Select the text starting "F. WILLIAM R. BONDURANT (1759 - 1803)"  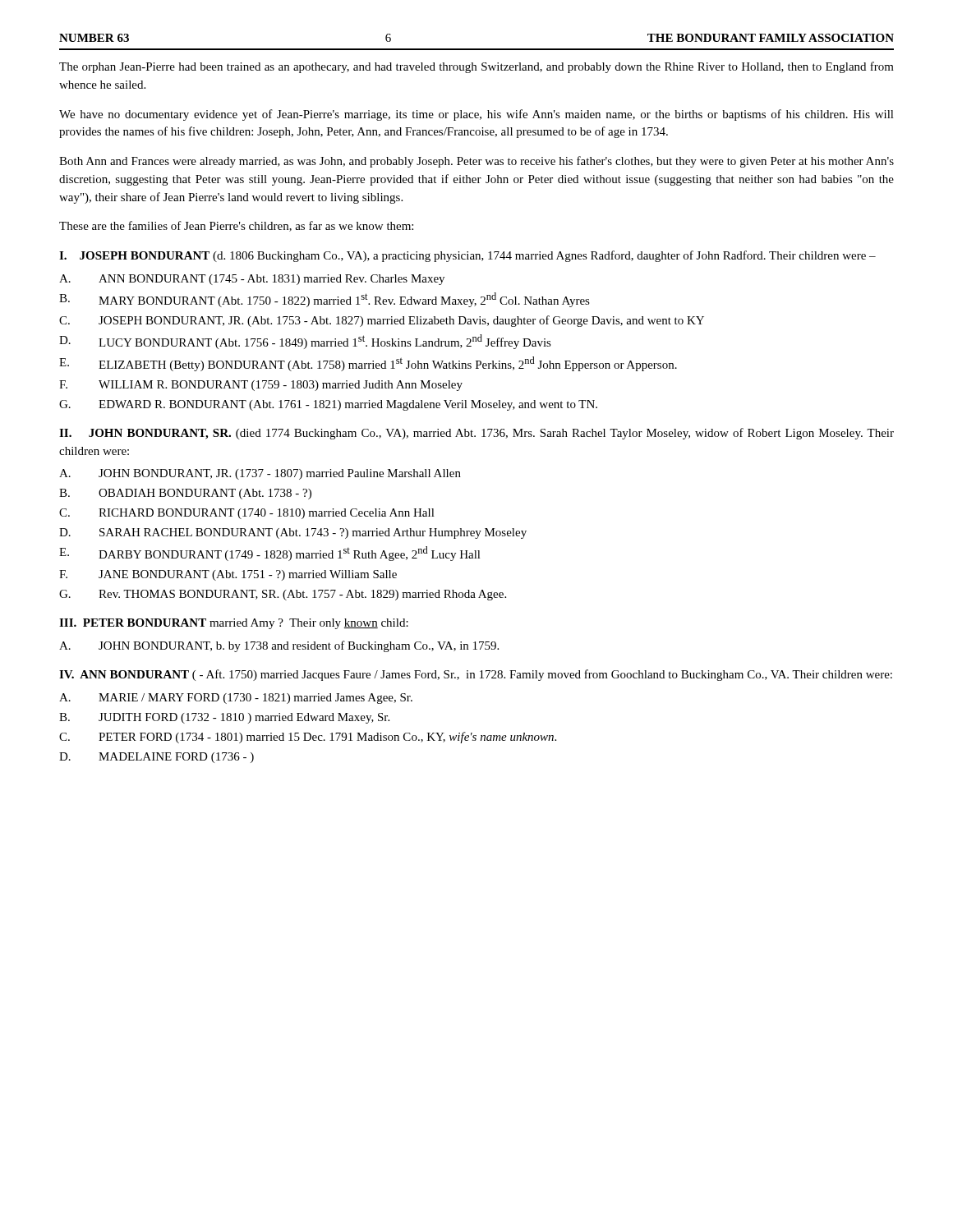pos(261,386)
